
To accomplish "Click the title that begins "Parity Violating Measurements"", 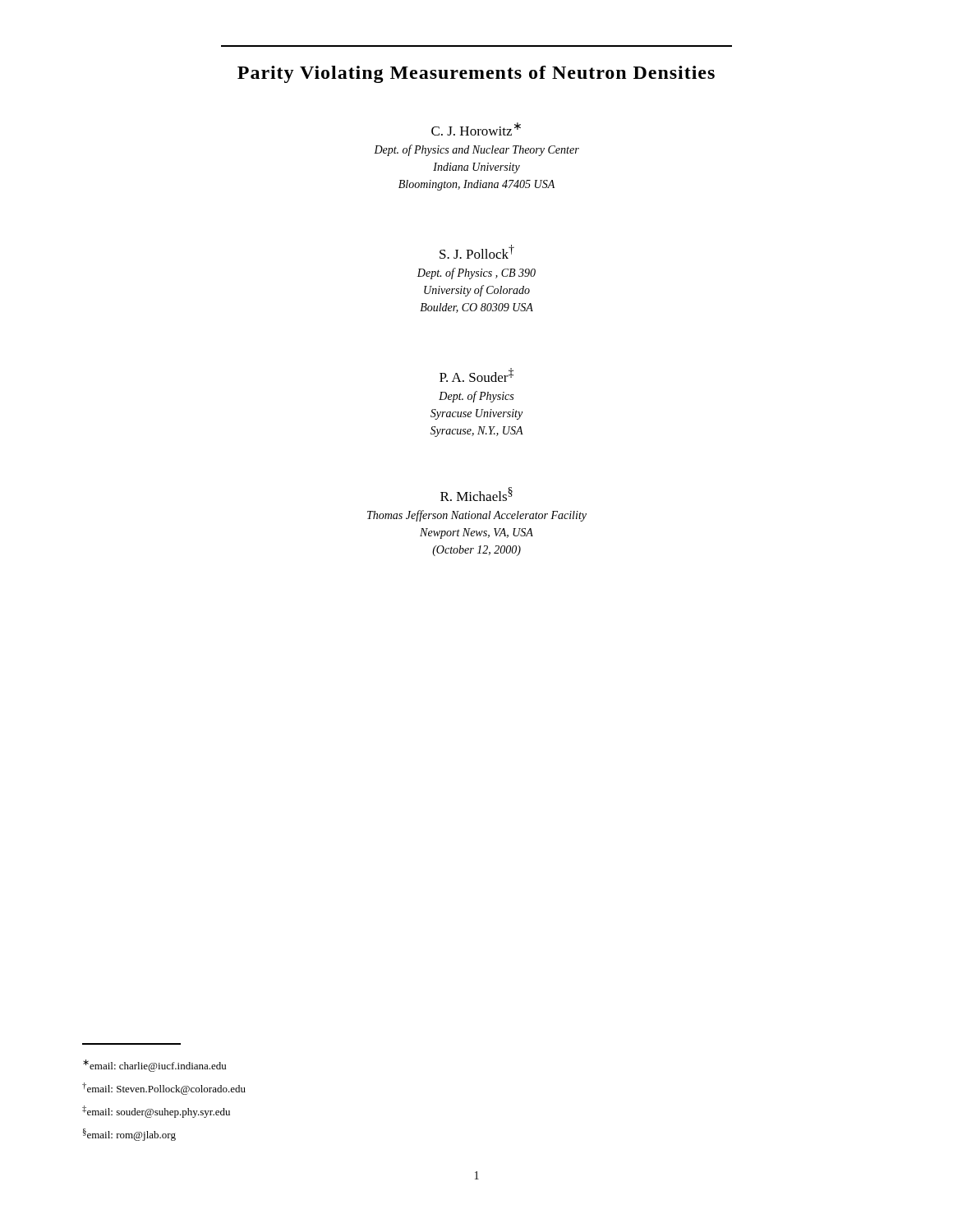I will [476, 64].
